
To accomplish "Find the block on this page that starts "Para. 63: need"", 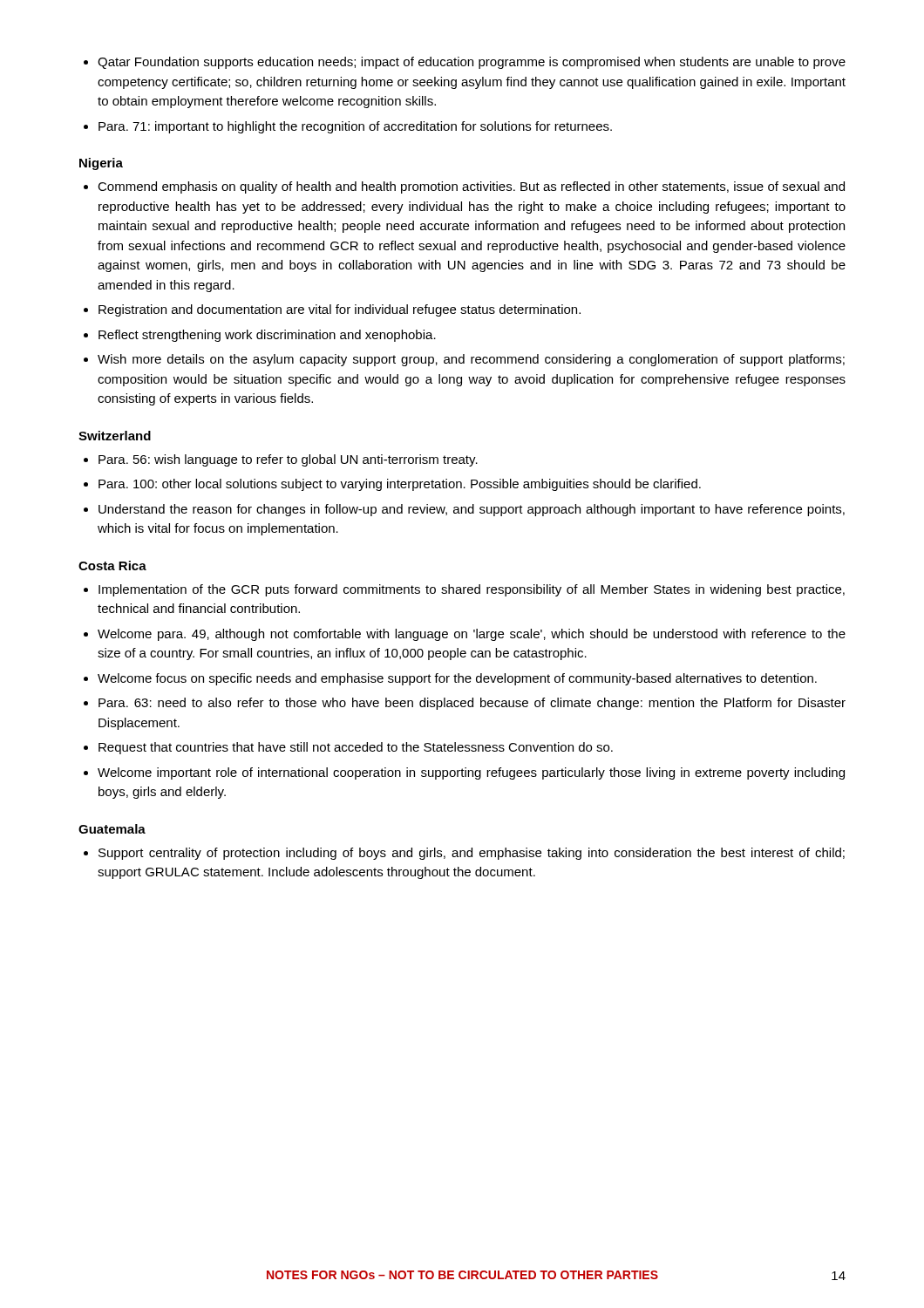I will click(x=472, y=713).
